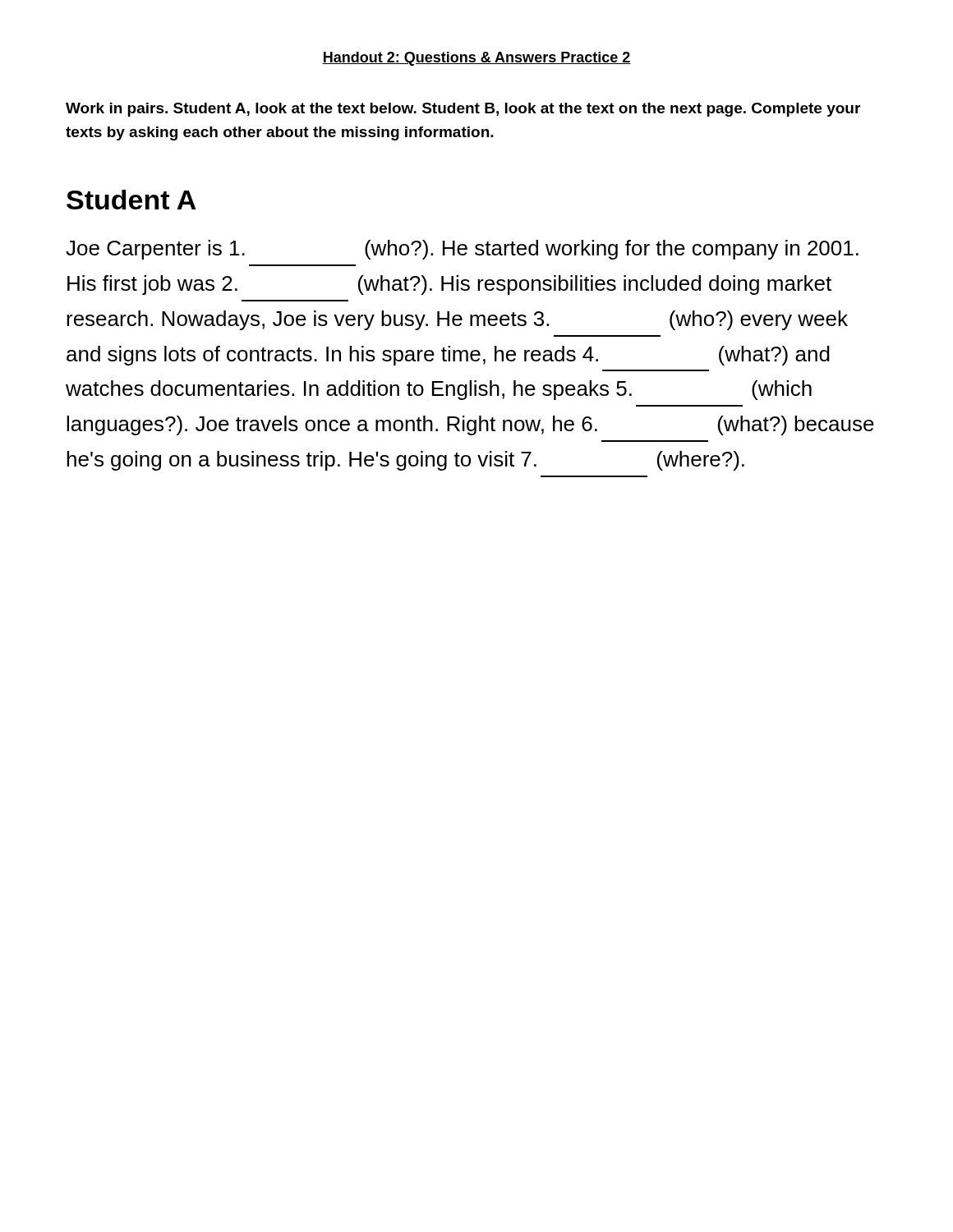Point to the block starting "Joe Carpenter is 1. (who?)."
The image size is (953, 1232).
470,356
